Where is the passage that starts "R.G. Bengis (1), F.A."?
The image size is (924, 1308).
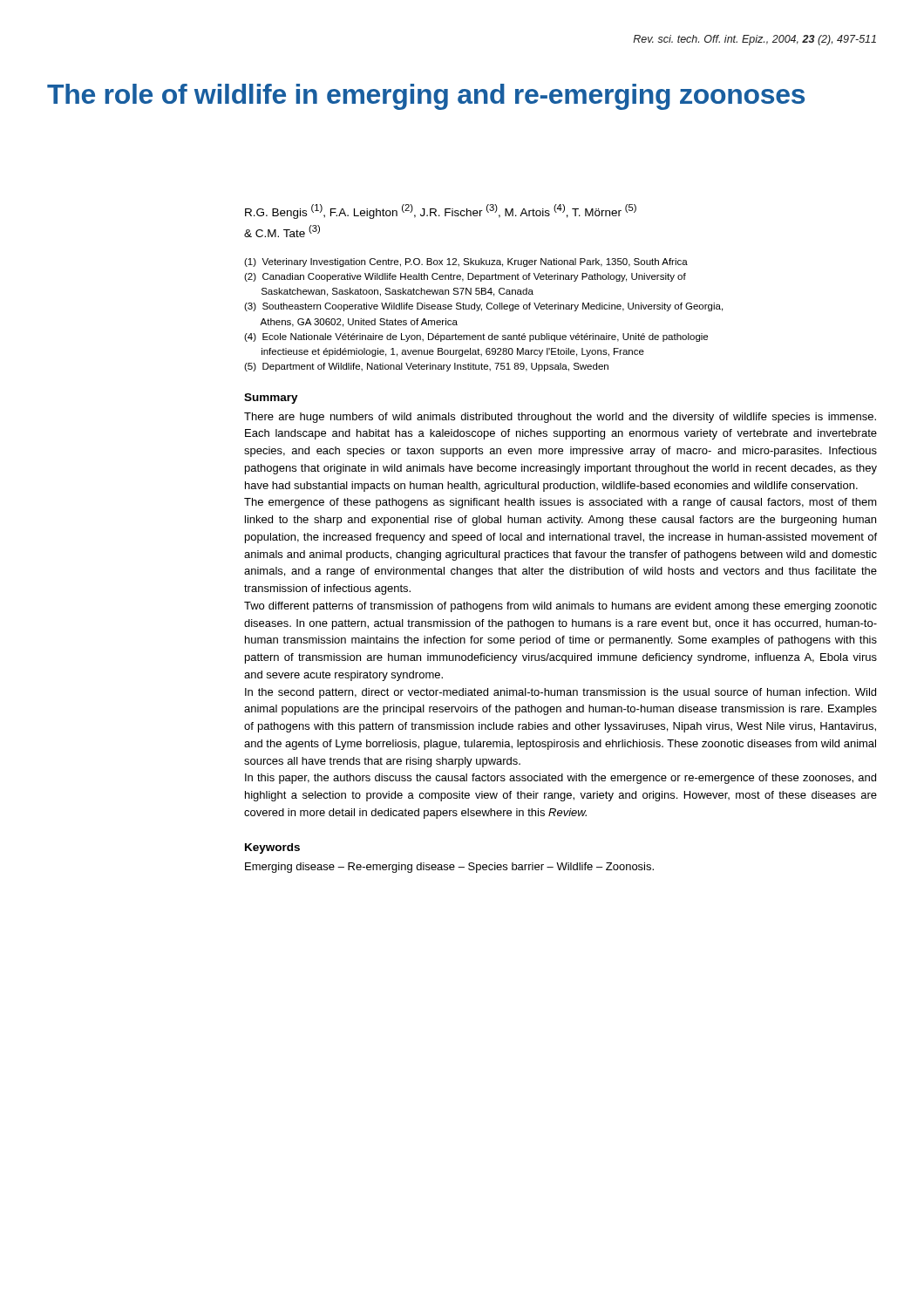tap(440, 221)
